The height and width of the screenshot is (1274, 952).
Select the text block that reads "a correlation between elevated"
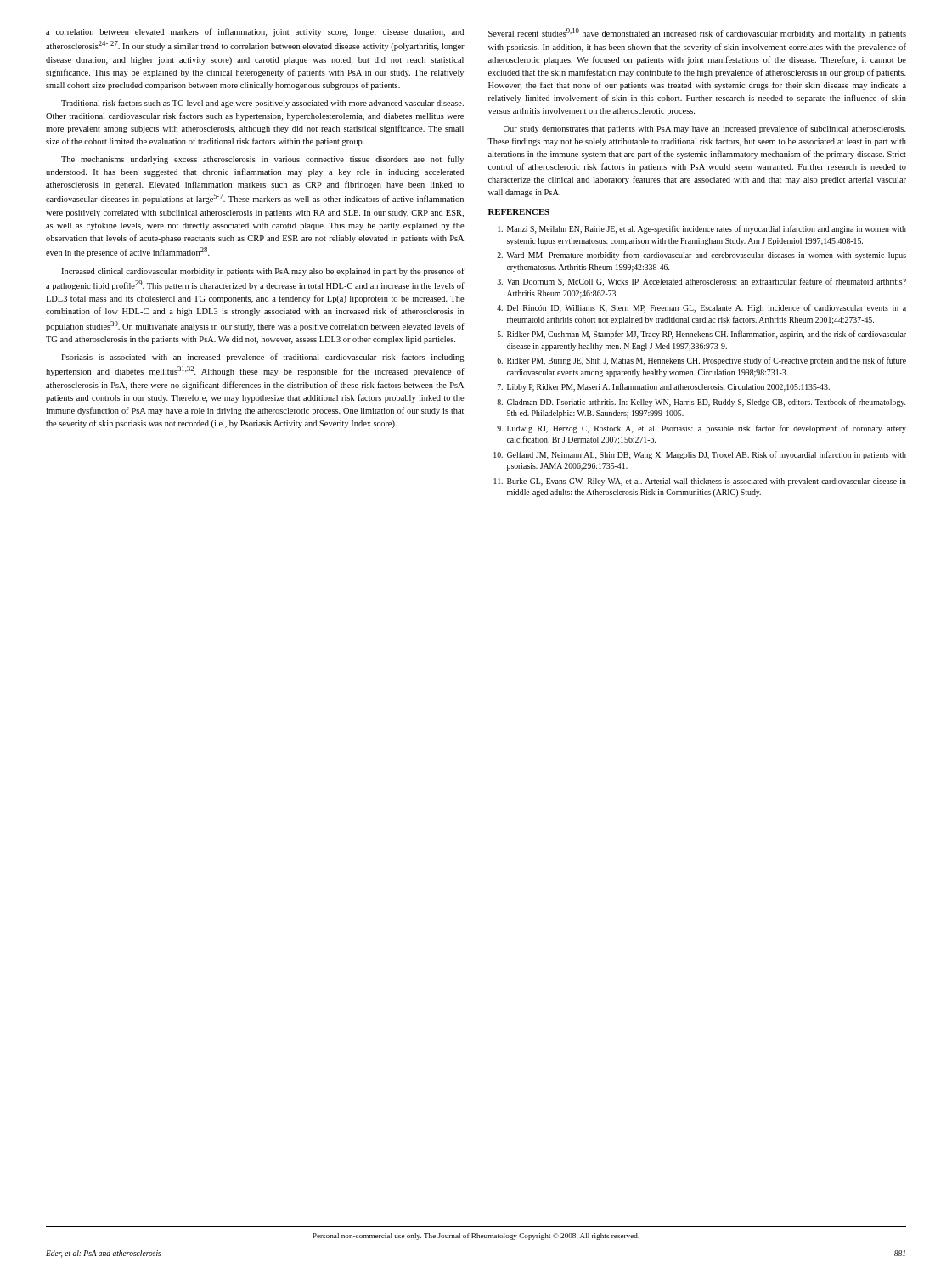tap(255, 59)
